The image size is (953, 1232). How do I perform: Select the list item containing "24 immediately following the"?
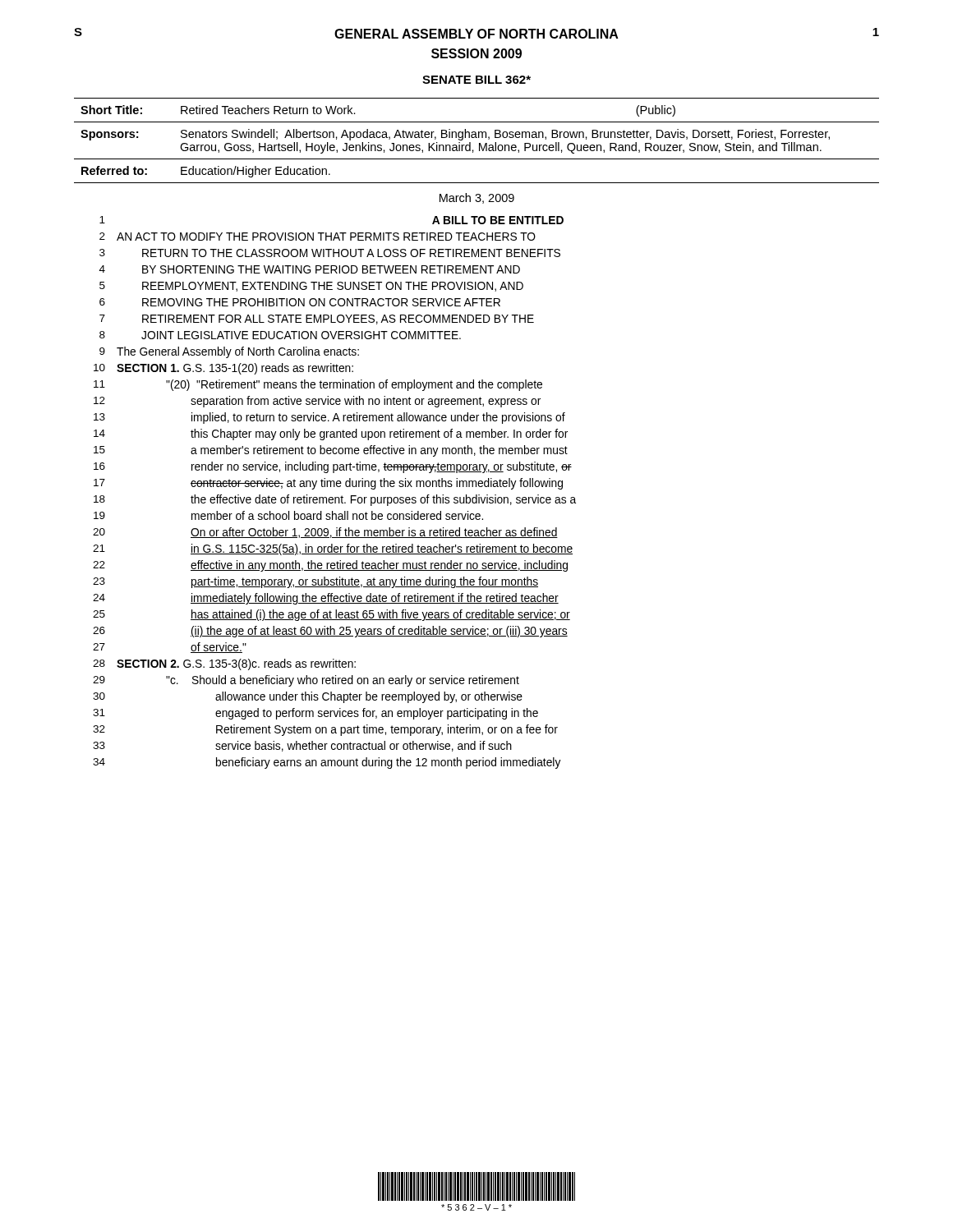(x=476, y=599)
